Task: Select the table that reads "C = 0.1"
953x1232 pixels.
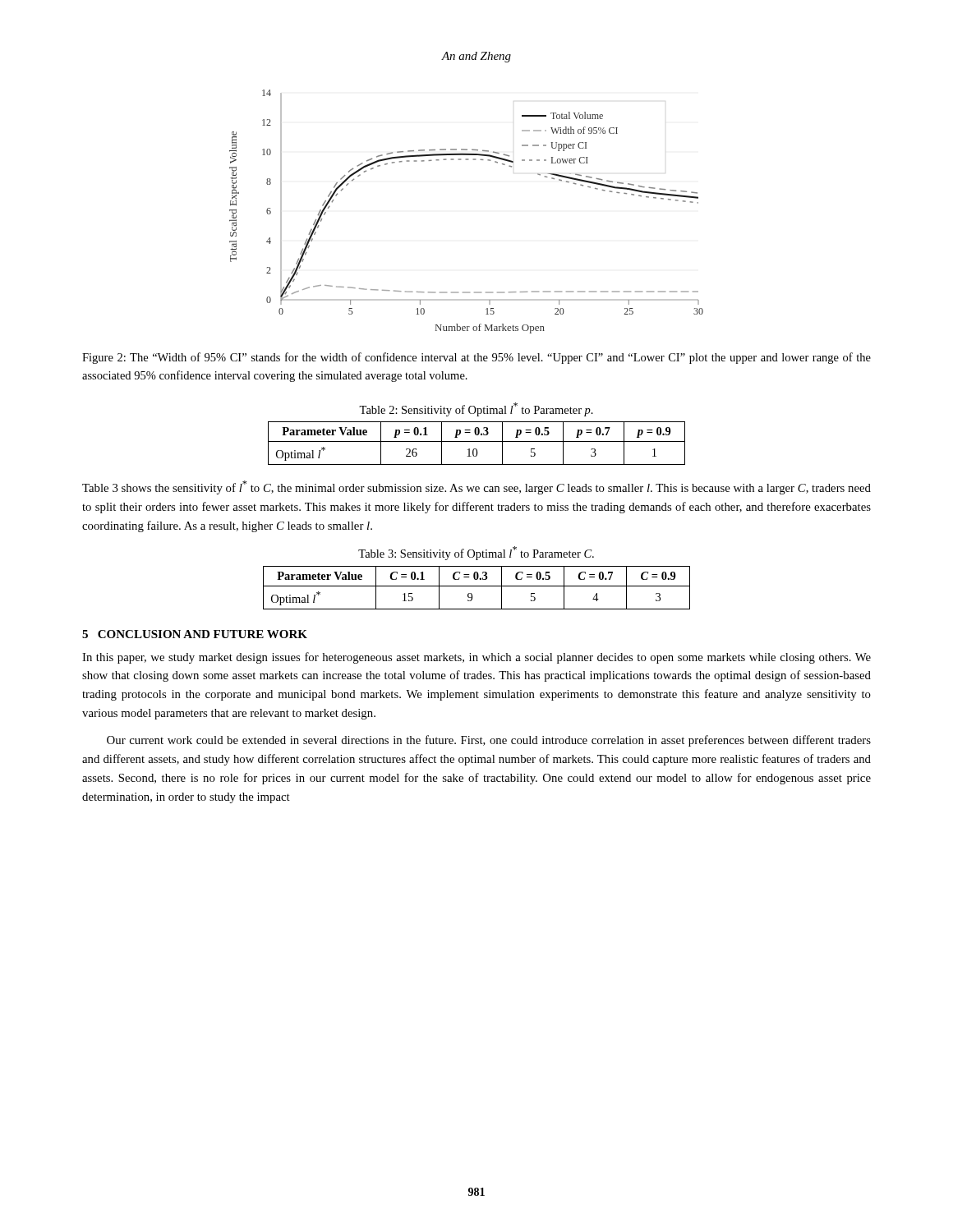Action: [476, 587]
